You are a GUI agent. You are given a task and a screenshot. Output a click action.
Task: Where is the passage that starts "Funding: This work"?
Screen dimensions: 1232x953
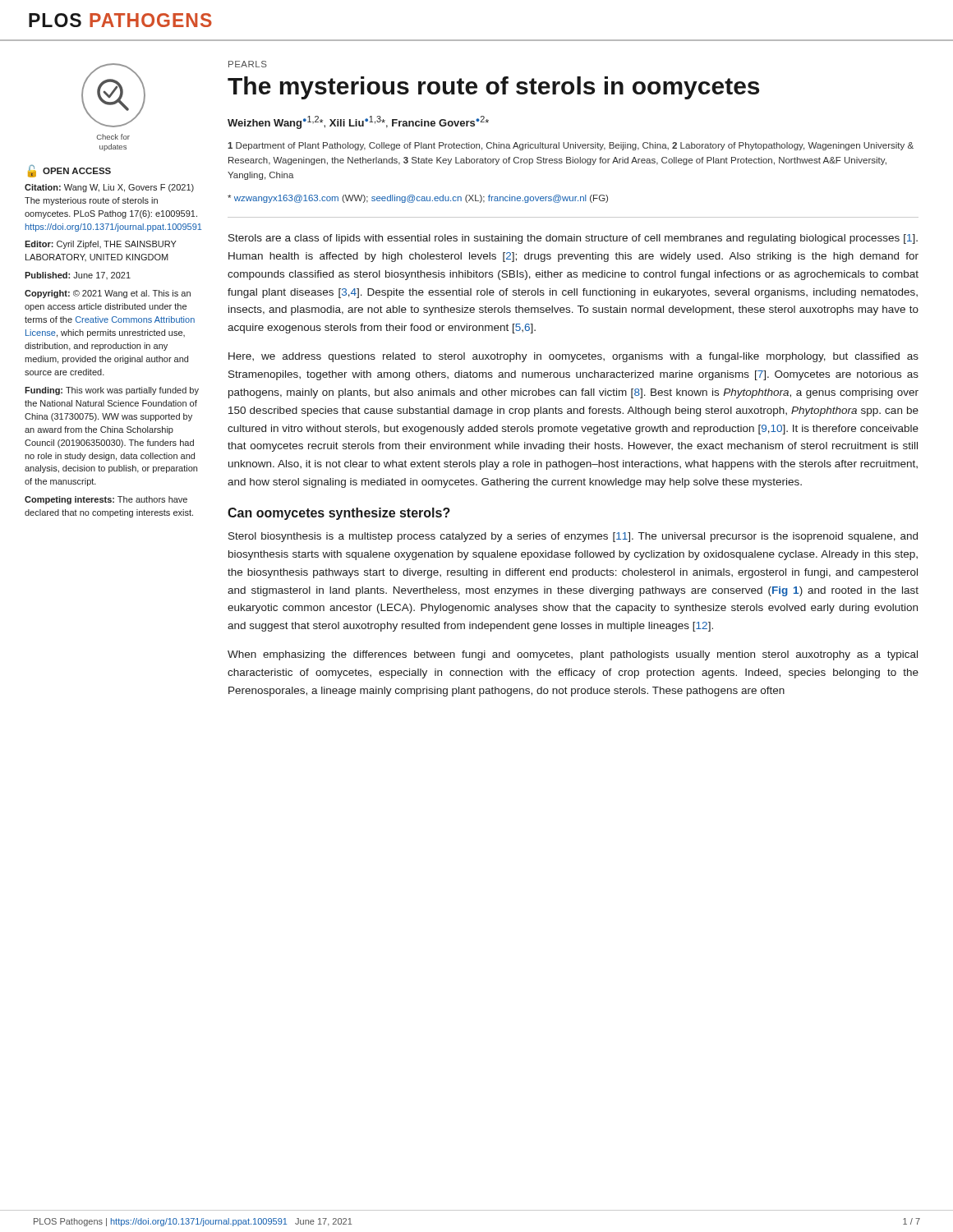coord(113,437)
